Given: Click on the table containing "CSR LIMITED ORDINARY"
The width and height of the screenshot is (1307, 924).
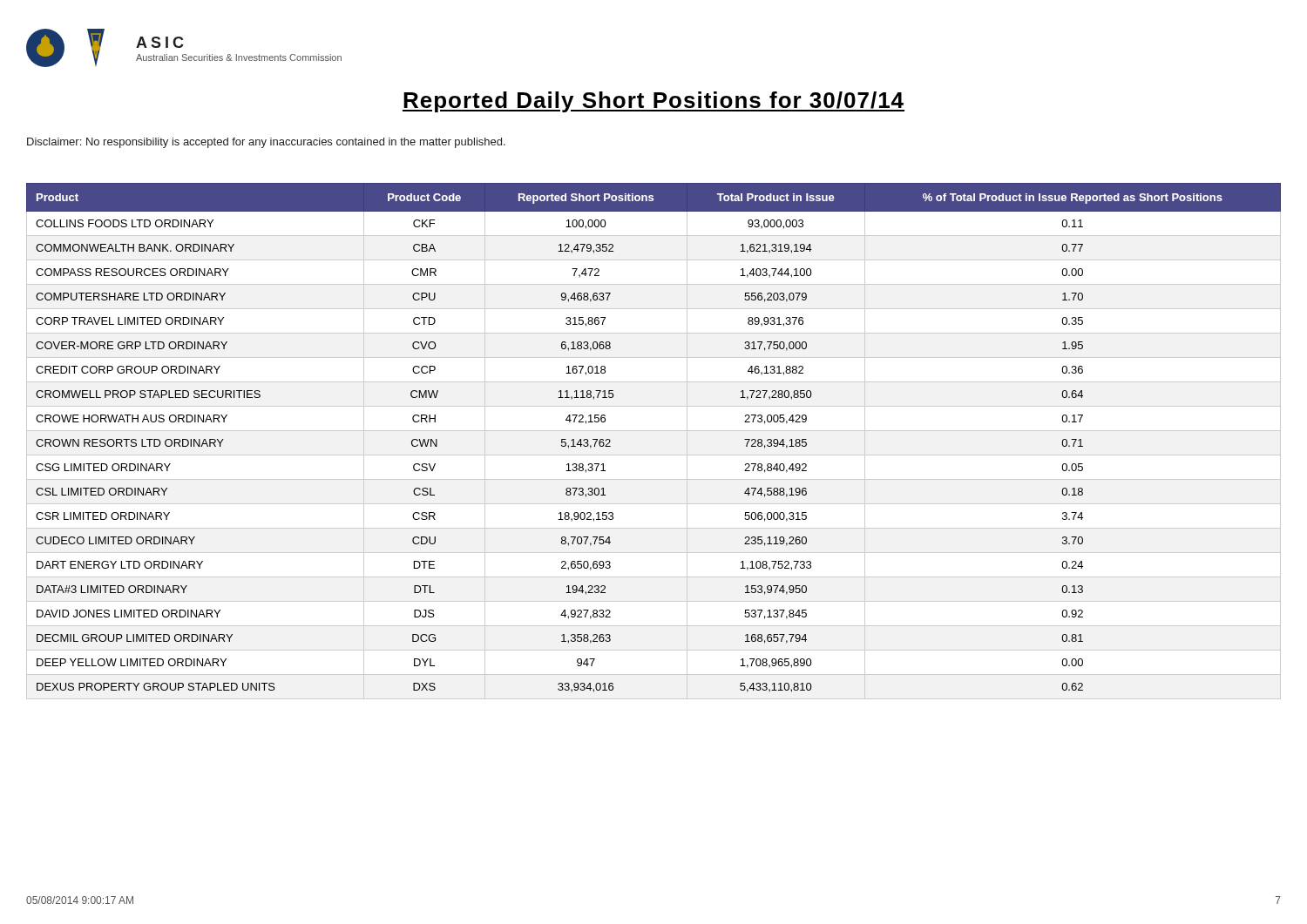Looking at the screenshot, I should (654, 441).
